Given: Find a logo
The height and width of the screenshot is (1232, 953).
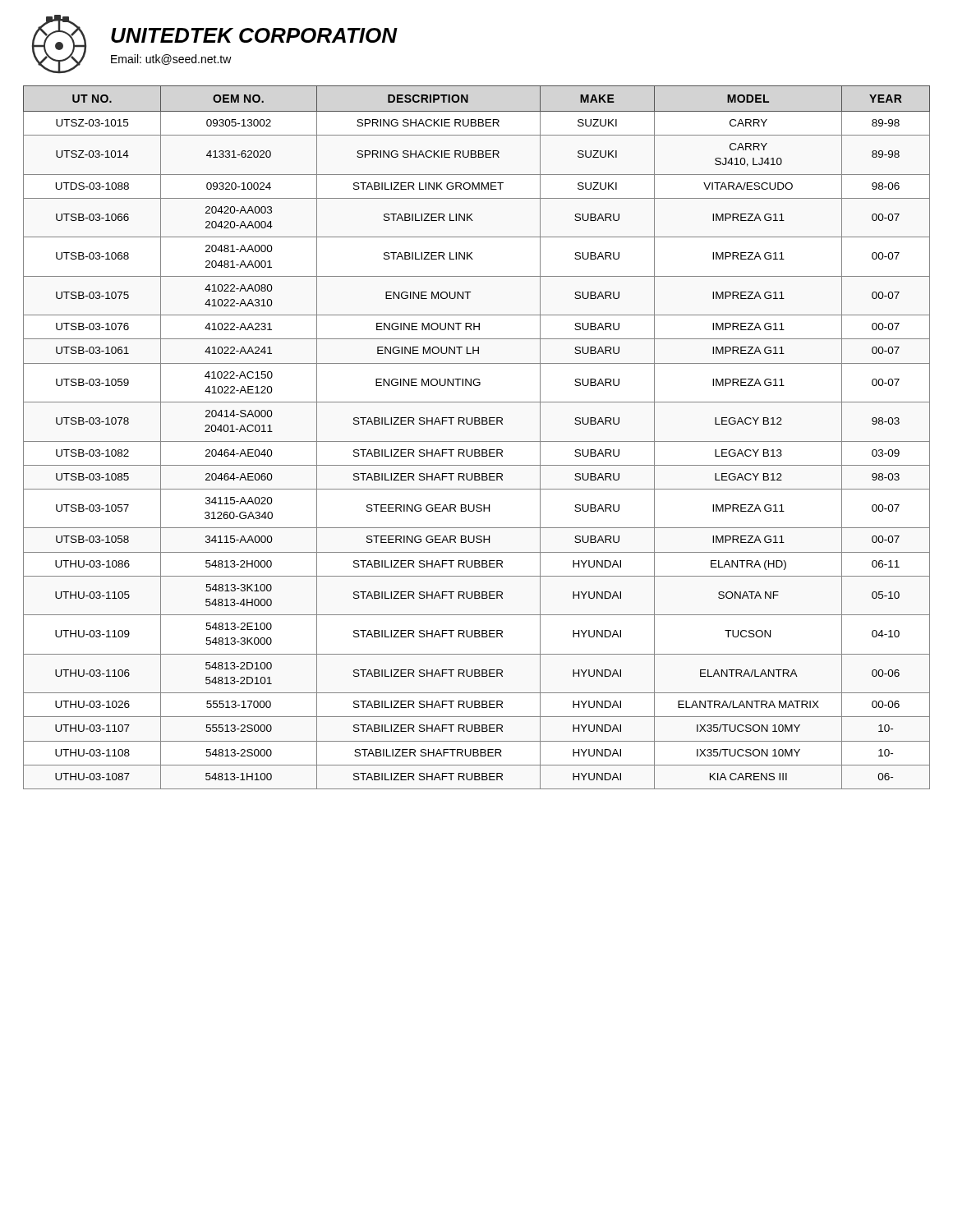Looking at the screenshot, I should [59, 44].
